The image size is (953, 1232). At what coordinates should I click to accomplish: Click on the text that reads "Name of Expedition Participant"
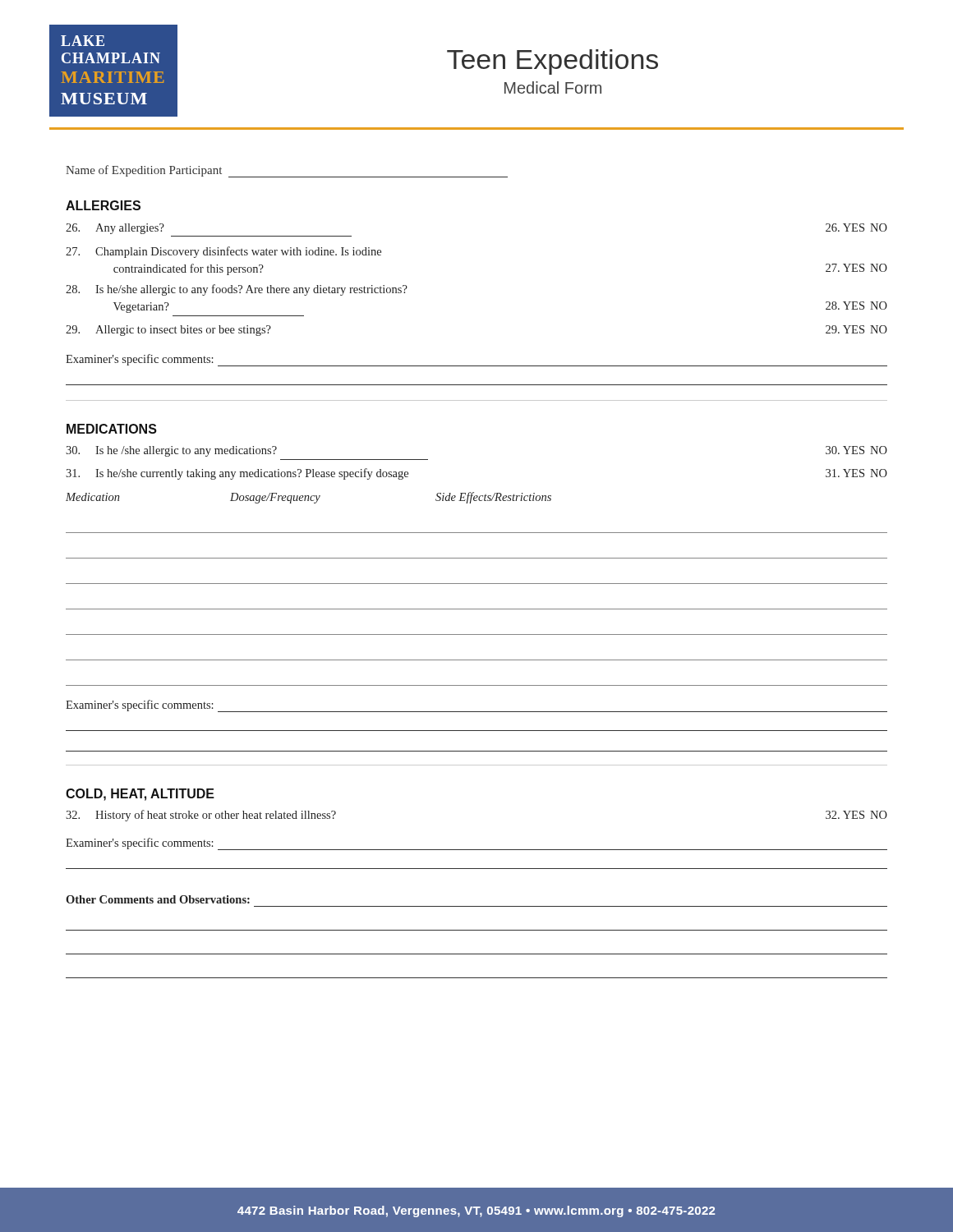[x=287, y=170]
